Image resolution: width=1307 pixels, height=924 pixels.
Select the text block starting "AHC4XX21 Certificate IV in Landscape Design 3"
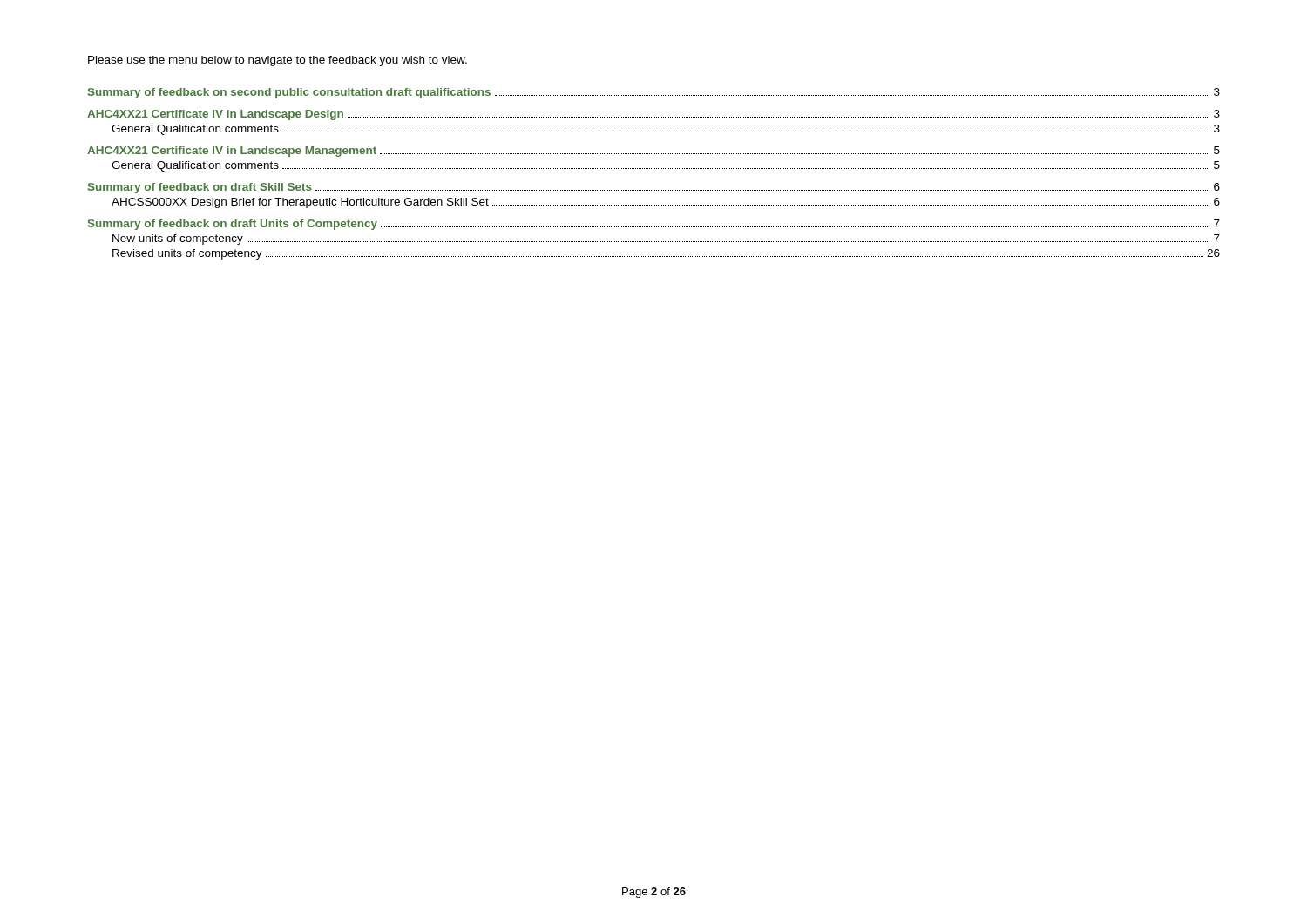654,114
